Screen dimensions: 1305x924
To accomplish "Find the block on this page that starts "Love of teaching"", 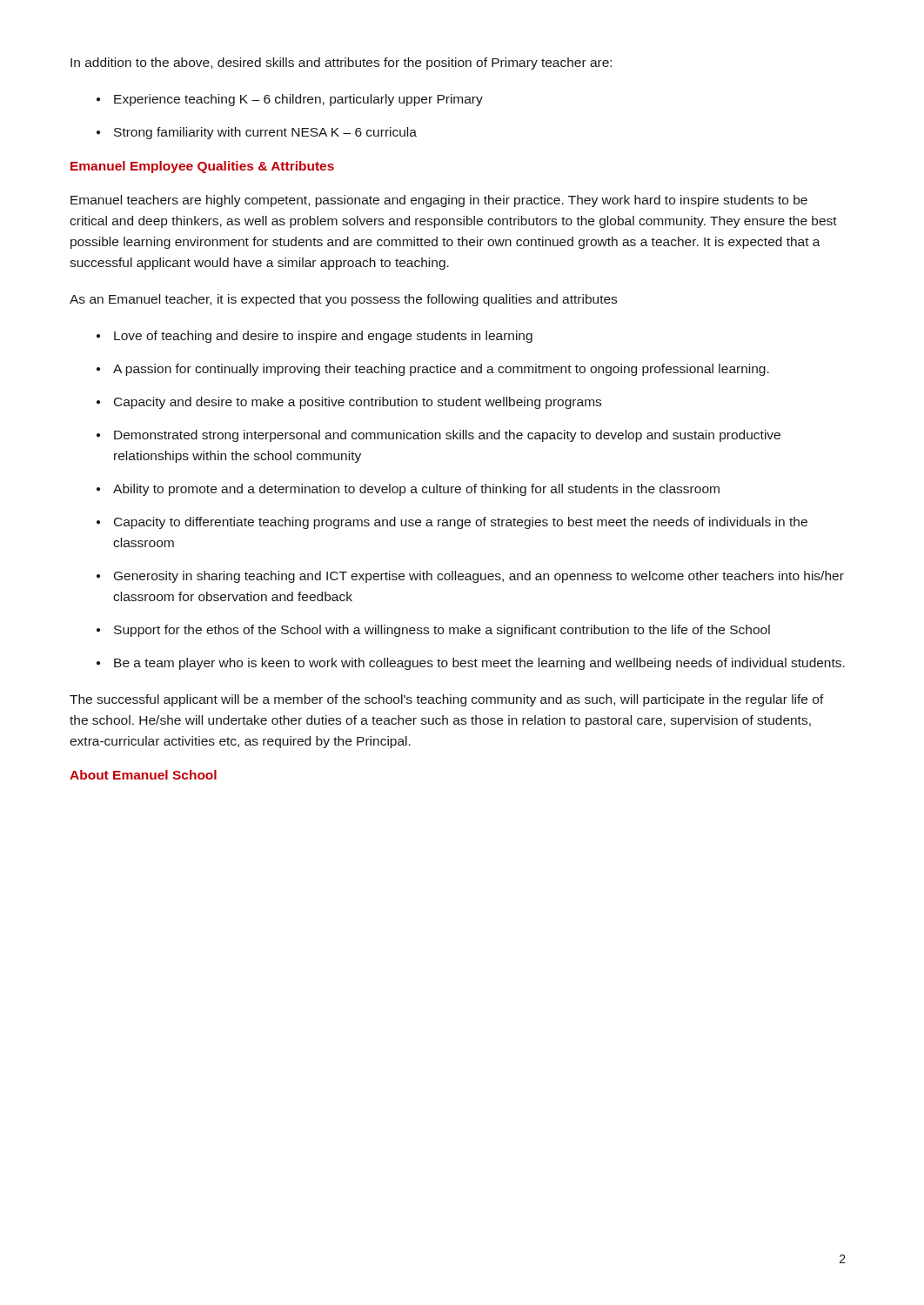I will tap(323, 336).
